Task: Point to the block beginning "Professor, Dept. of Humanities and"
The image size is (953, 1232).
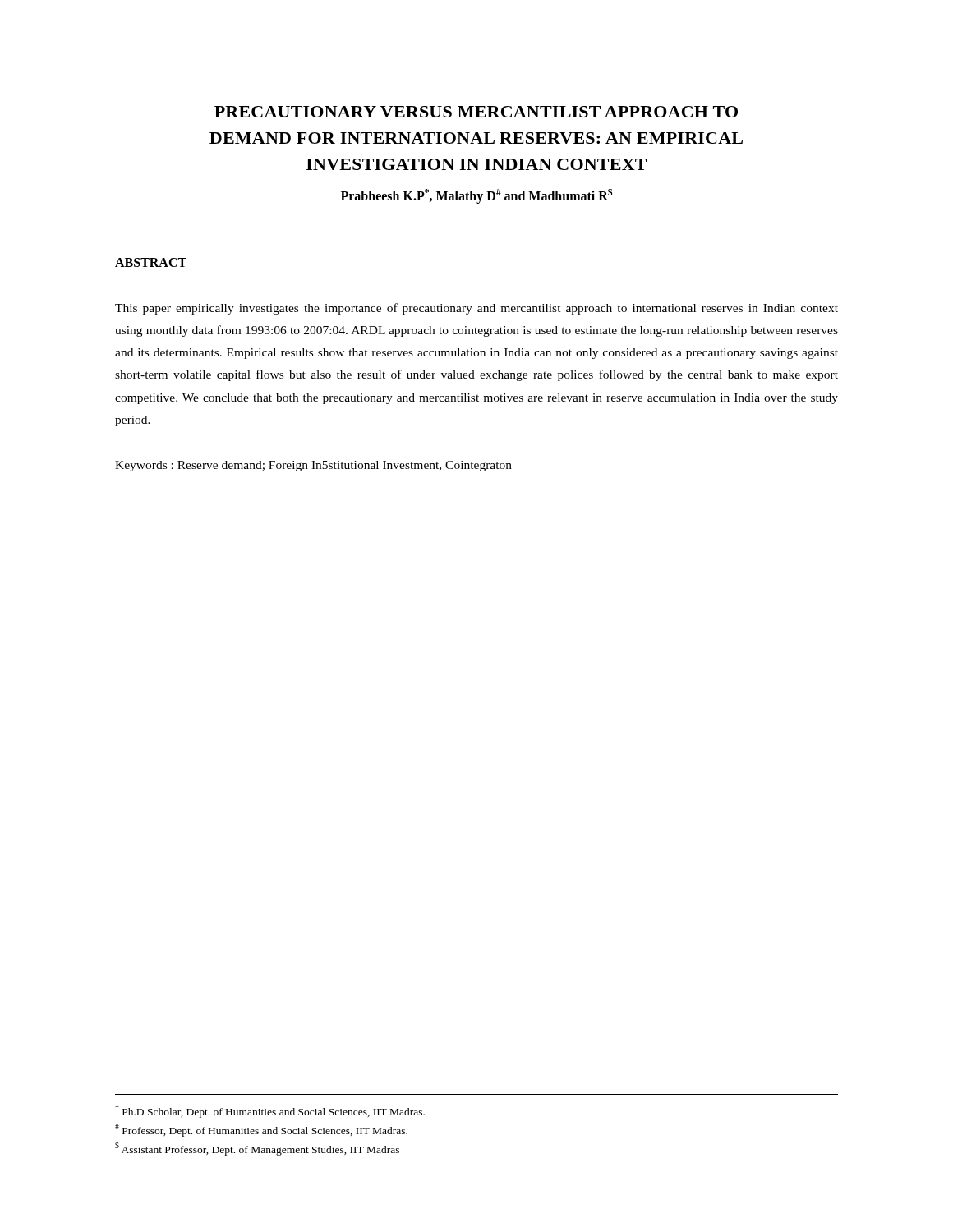Action: (x=262, y=1129)
